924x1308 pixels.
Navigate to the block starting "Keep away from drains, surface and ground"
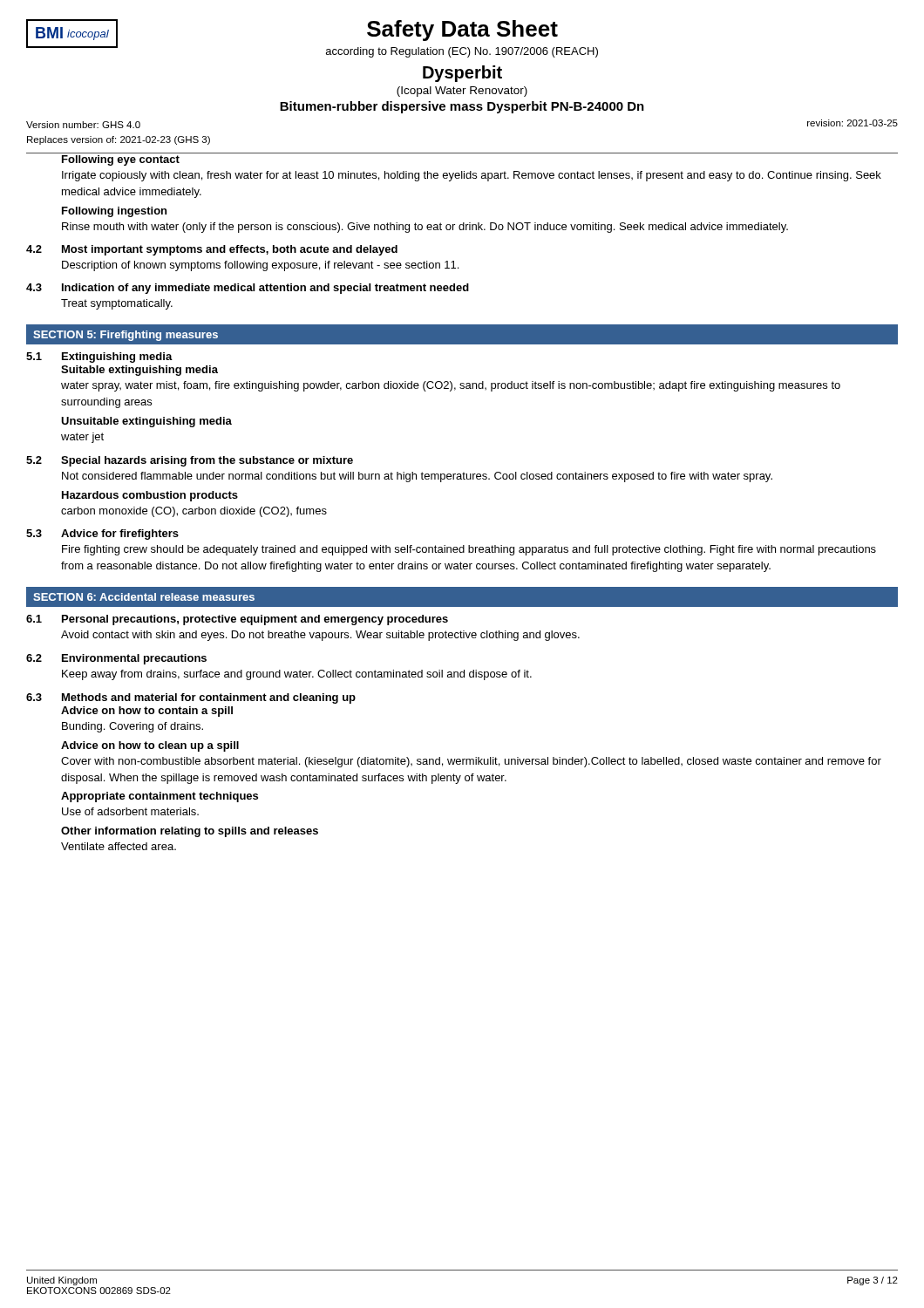(479, 674)
